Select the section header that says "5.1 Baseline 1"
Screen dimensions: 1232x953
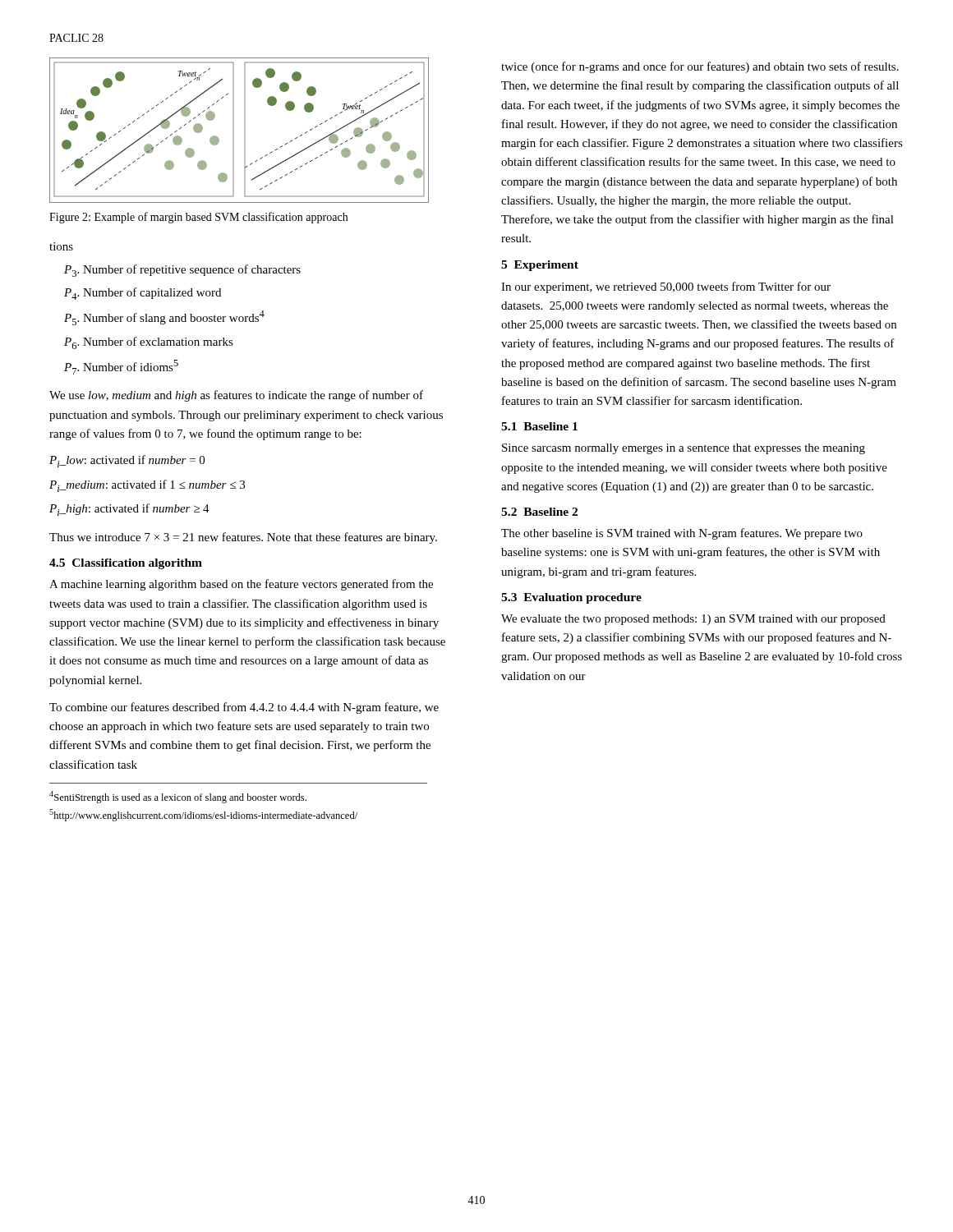540,426
